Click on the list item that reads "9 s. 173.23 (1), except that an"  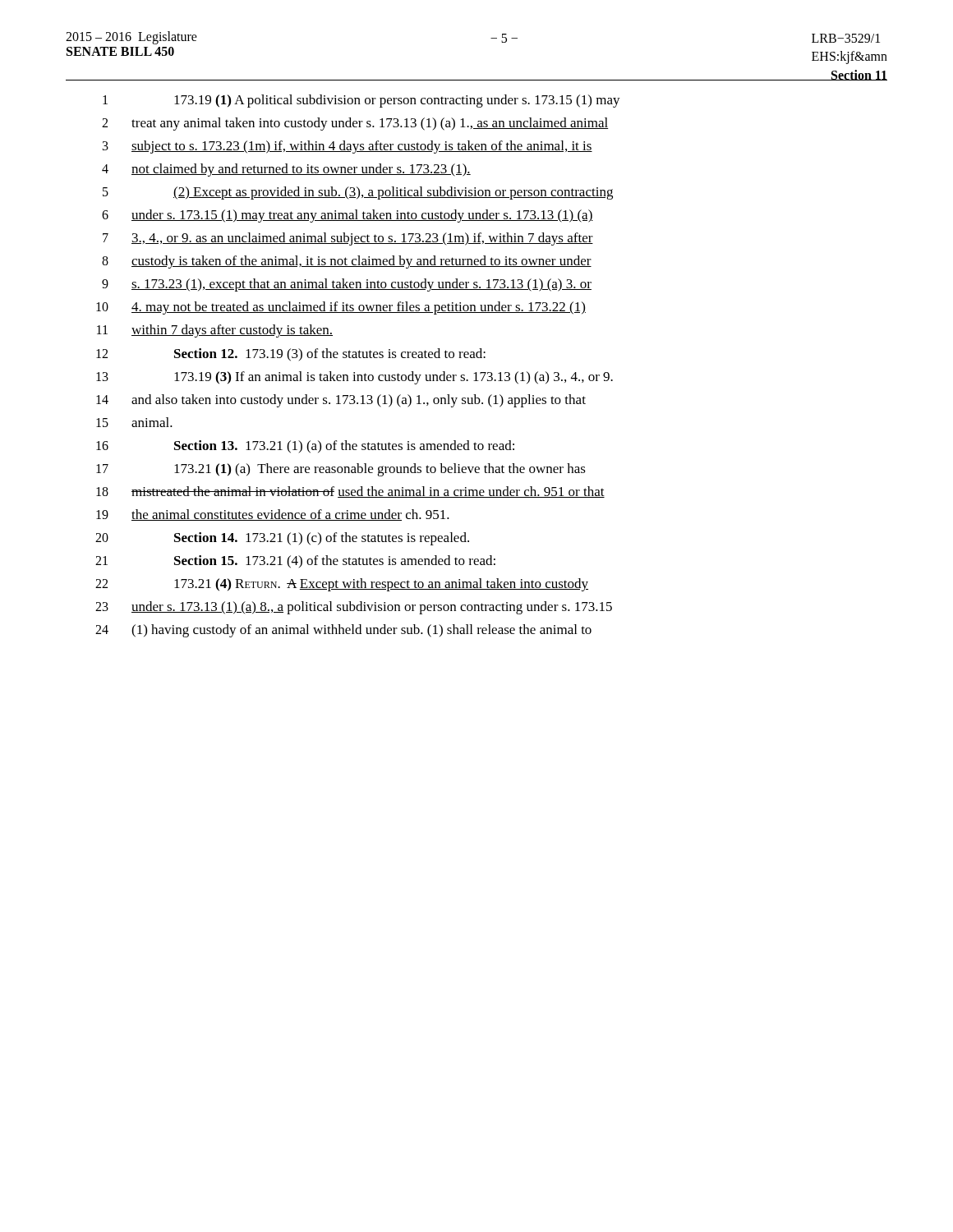coord(476,285)
